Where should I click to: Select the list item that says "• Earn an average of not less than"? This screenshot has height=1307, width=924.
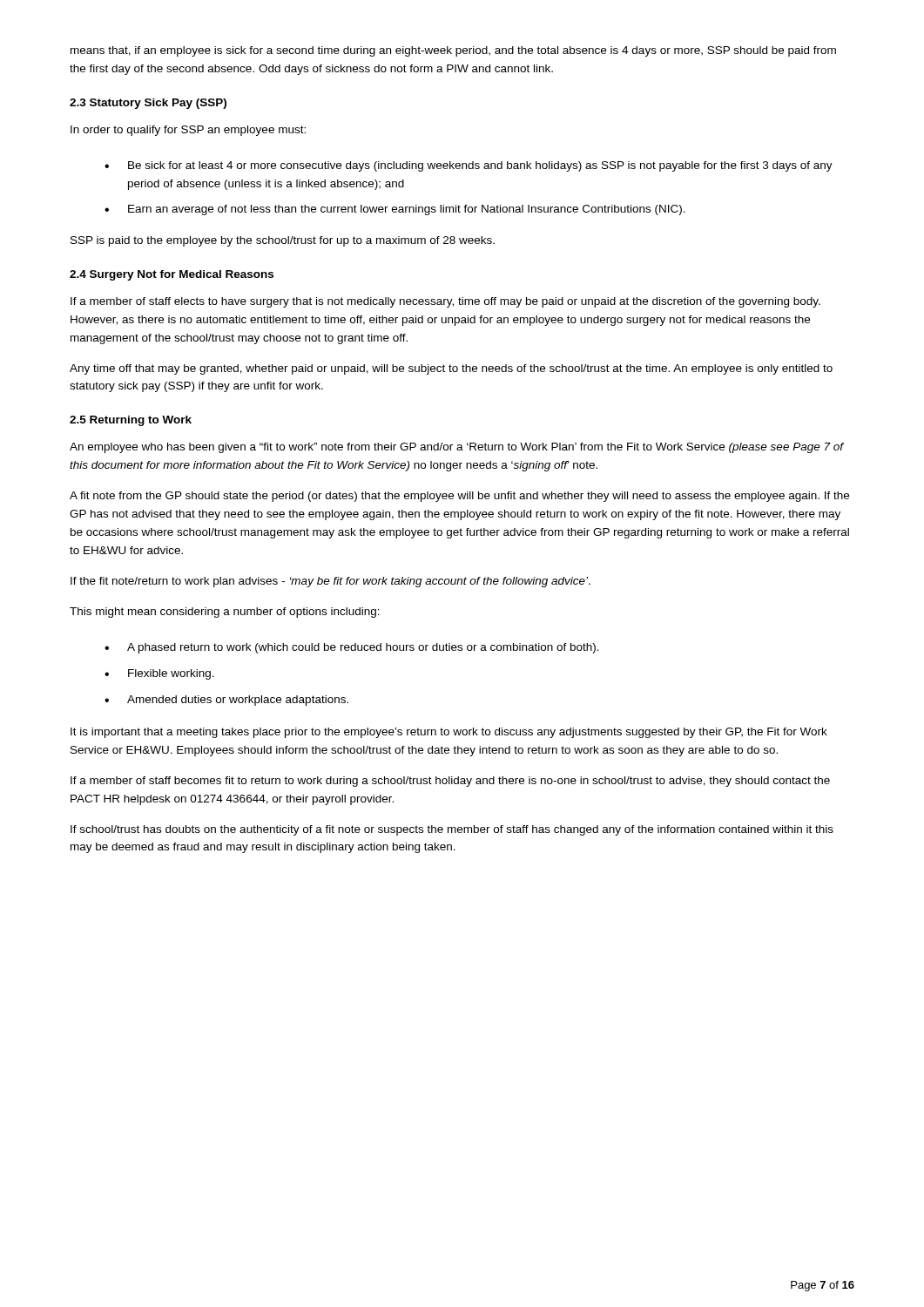479,210
